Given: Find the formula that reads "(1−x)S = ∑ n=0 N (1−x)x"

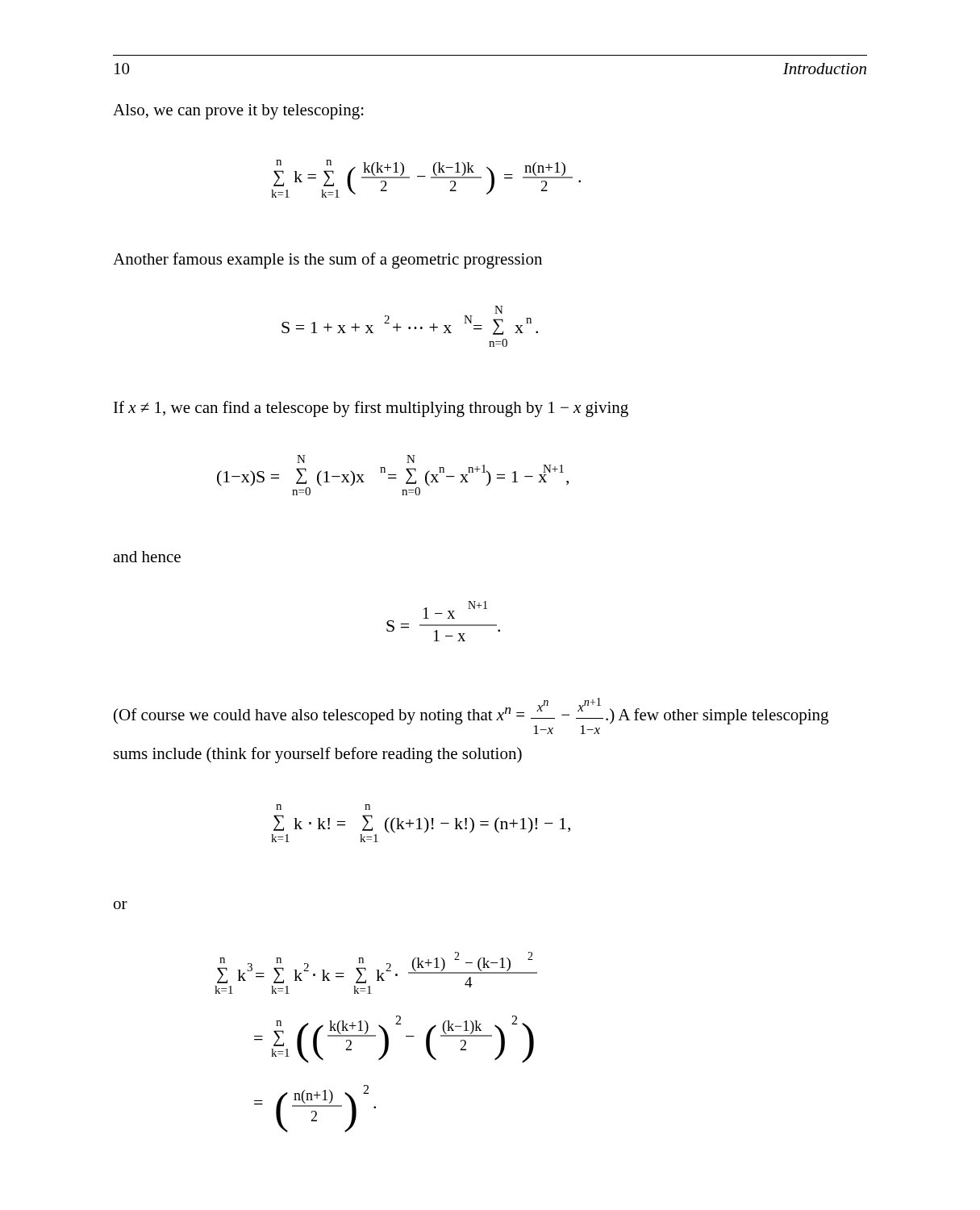Looking at the screenshot, I should [490, 476].
